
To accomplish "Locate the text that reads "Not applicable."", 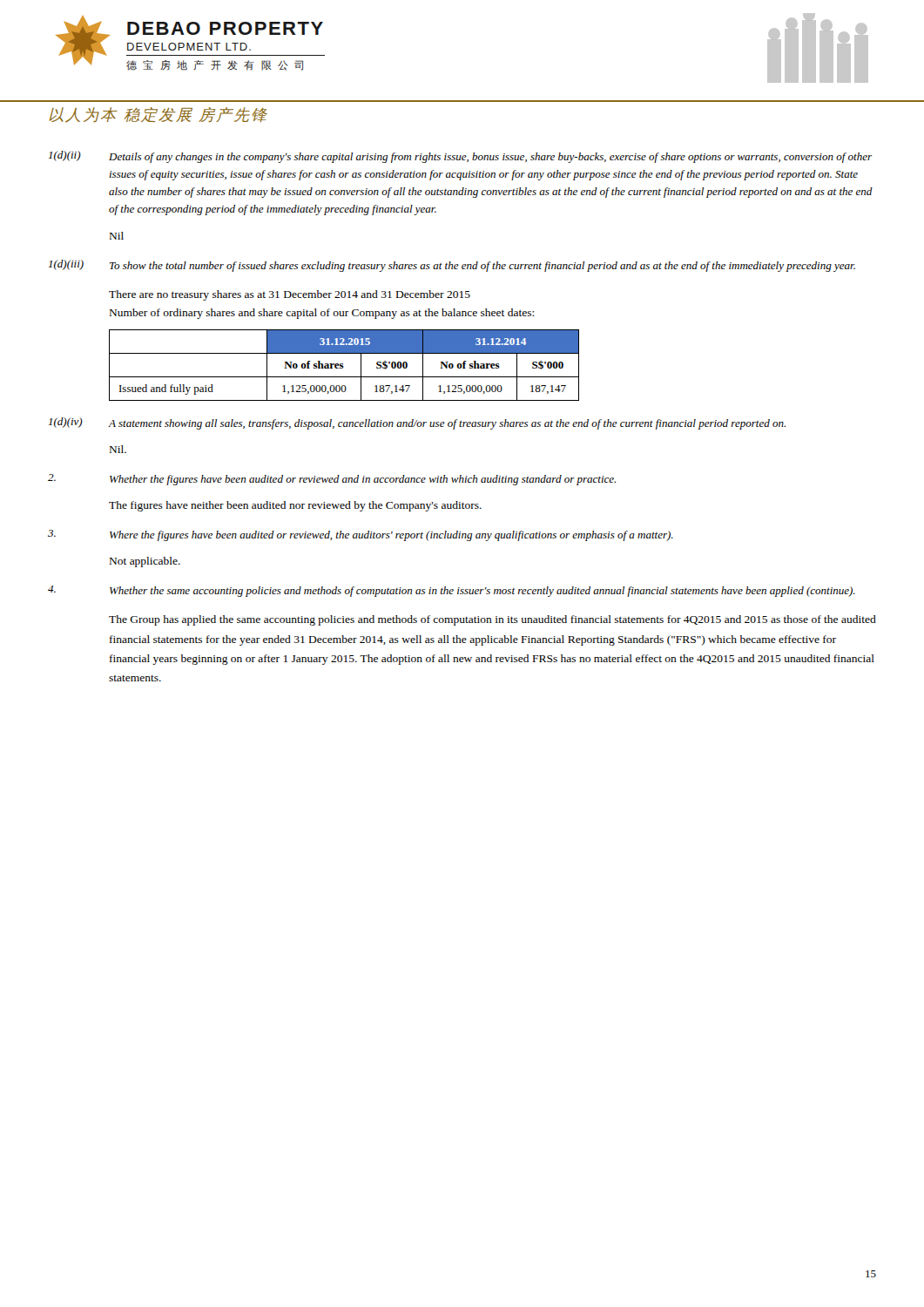I will (x=145, y=561).
